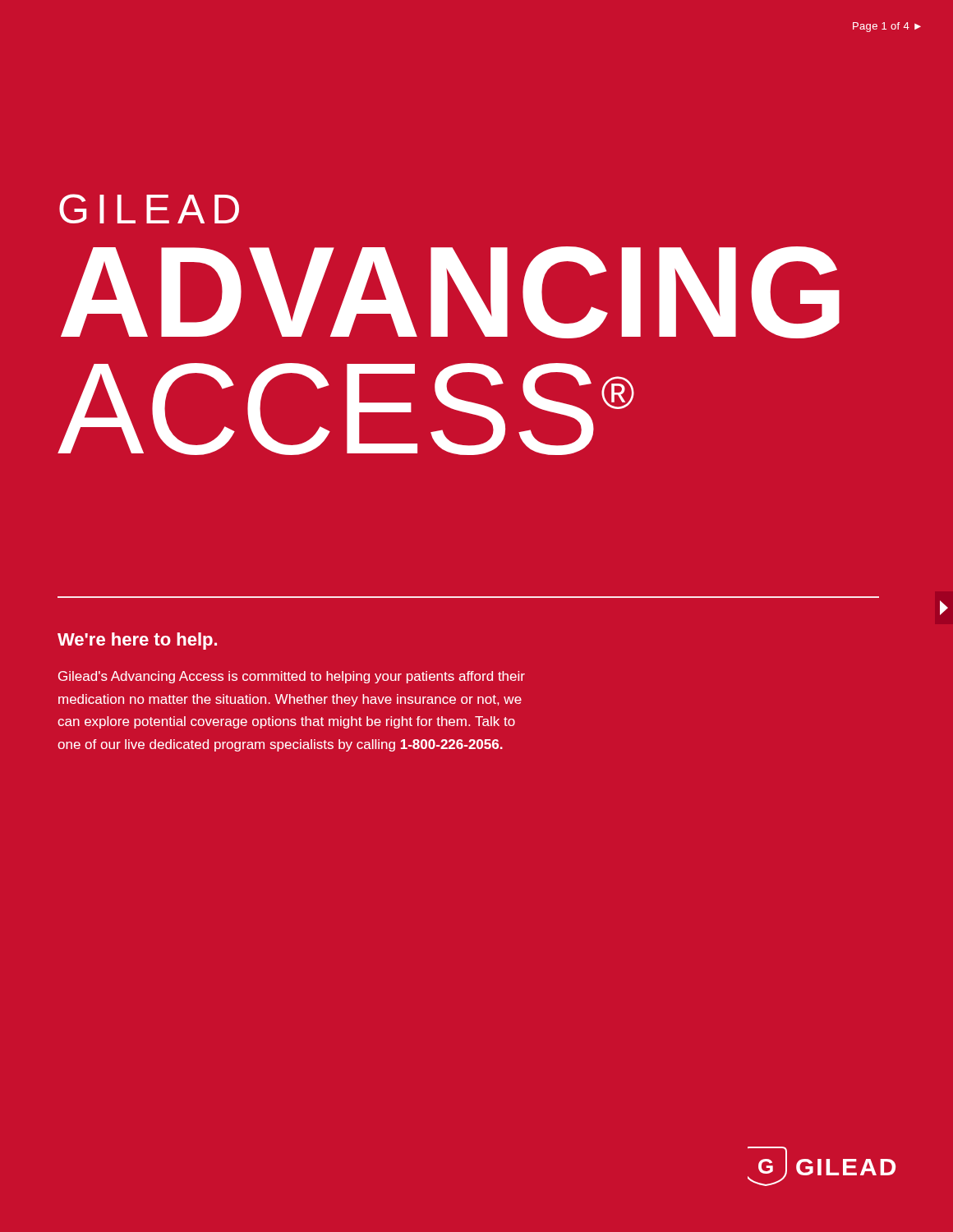Click on the element starting "We're here to help."
The width and height of the screenshot is (953, 1232).
[x=138, y=639]
